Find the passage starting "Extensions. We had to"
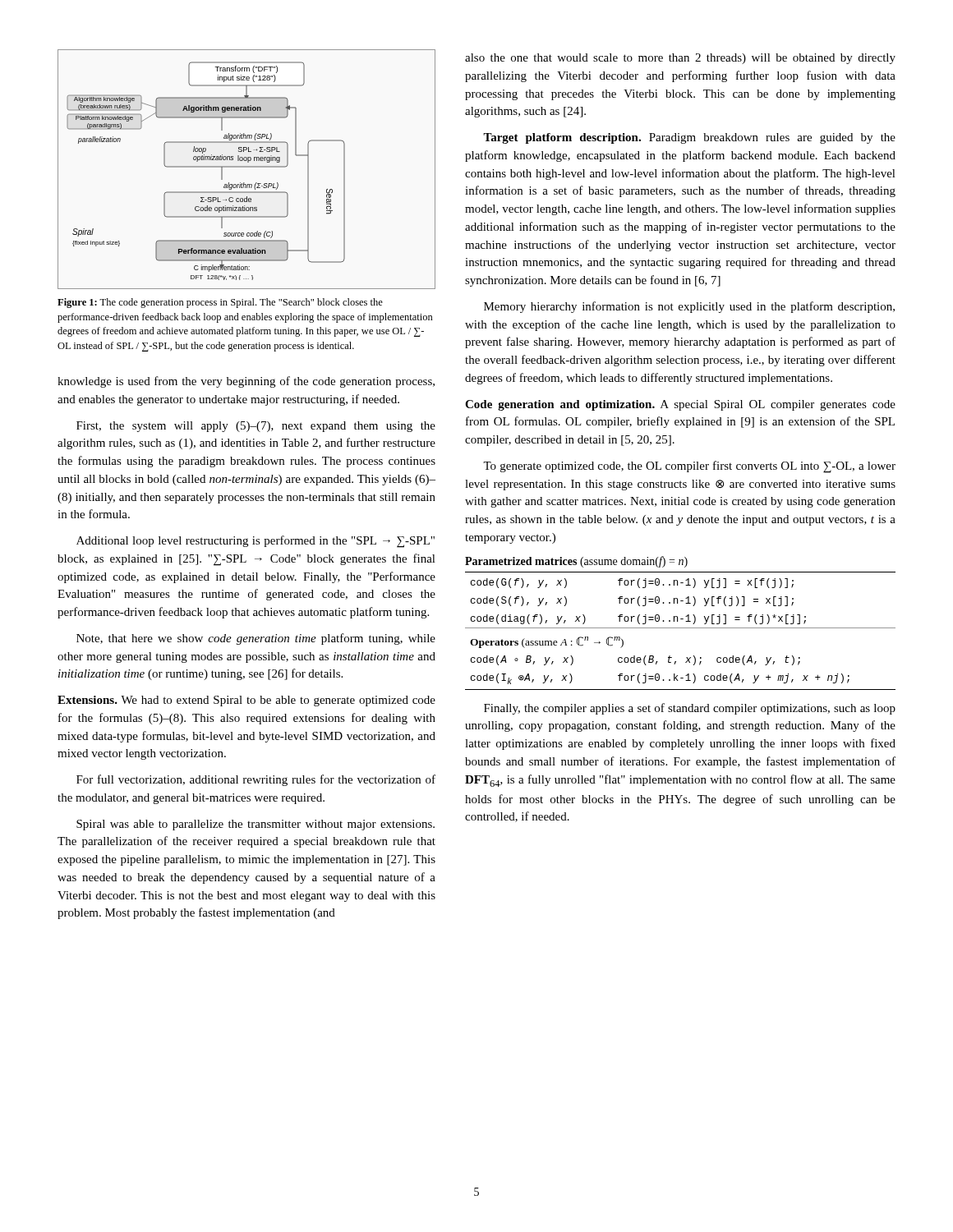 [246, 727]
